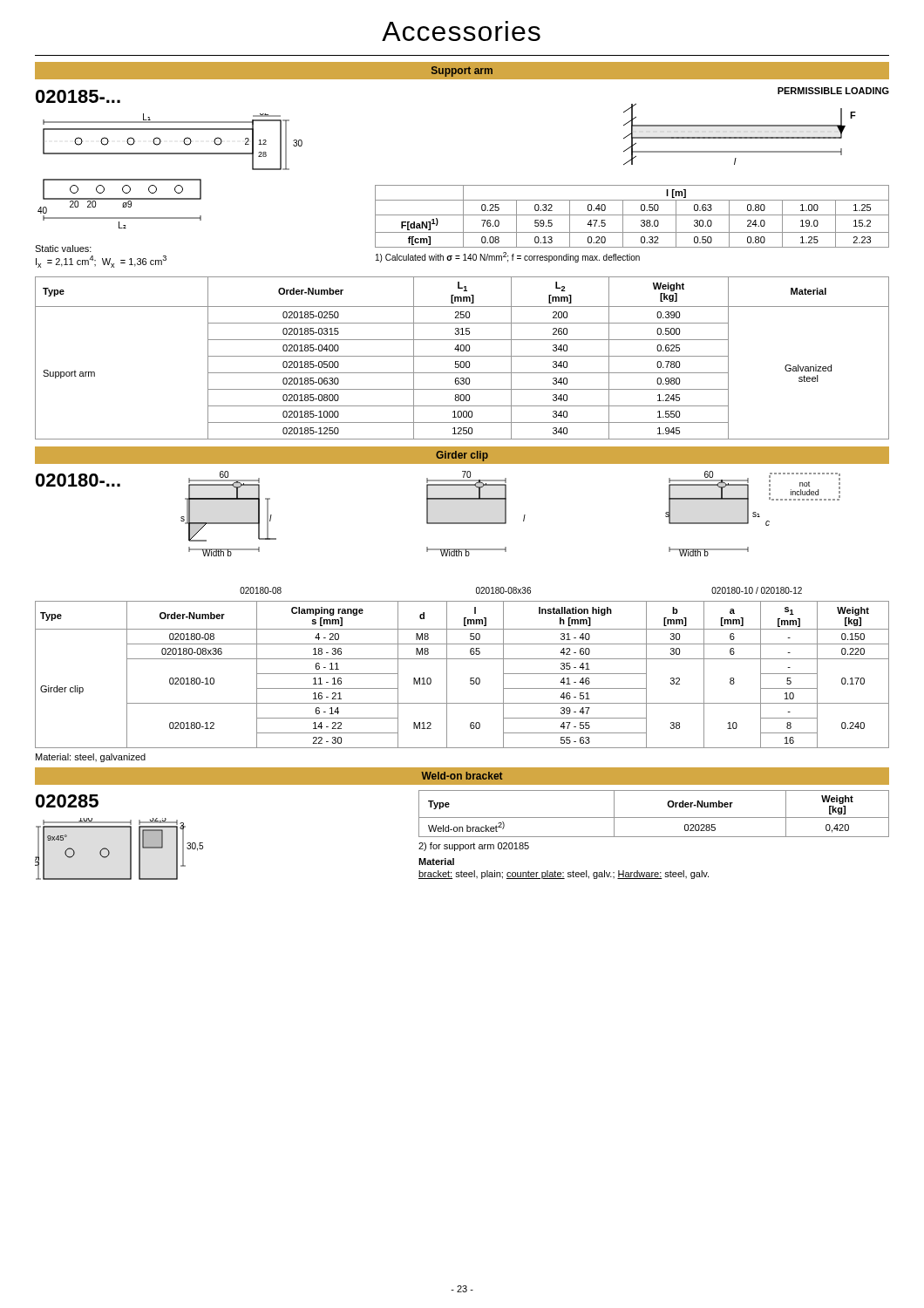Locate the title
The height and width of the screenshot is (1308, 924).
point(462,31)
